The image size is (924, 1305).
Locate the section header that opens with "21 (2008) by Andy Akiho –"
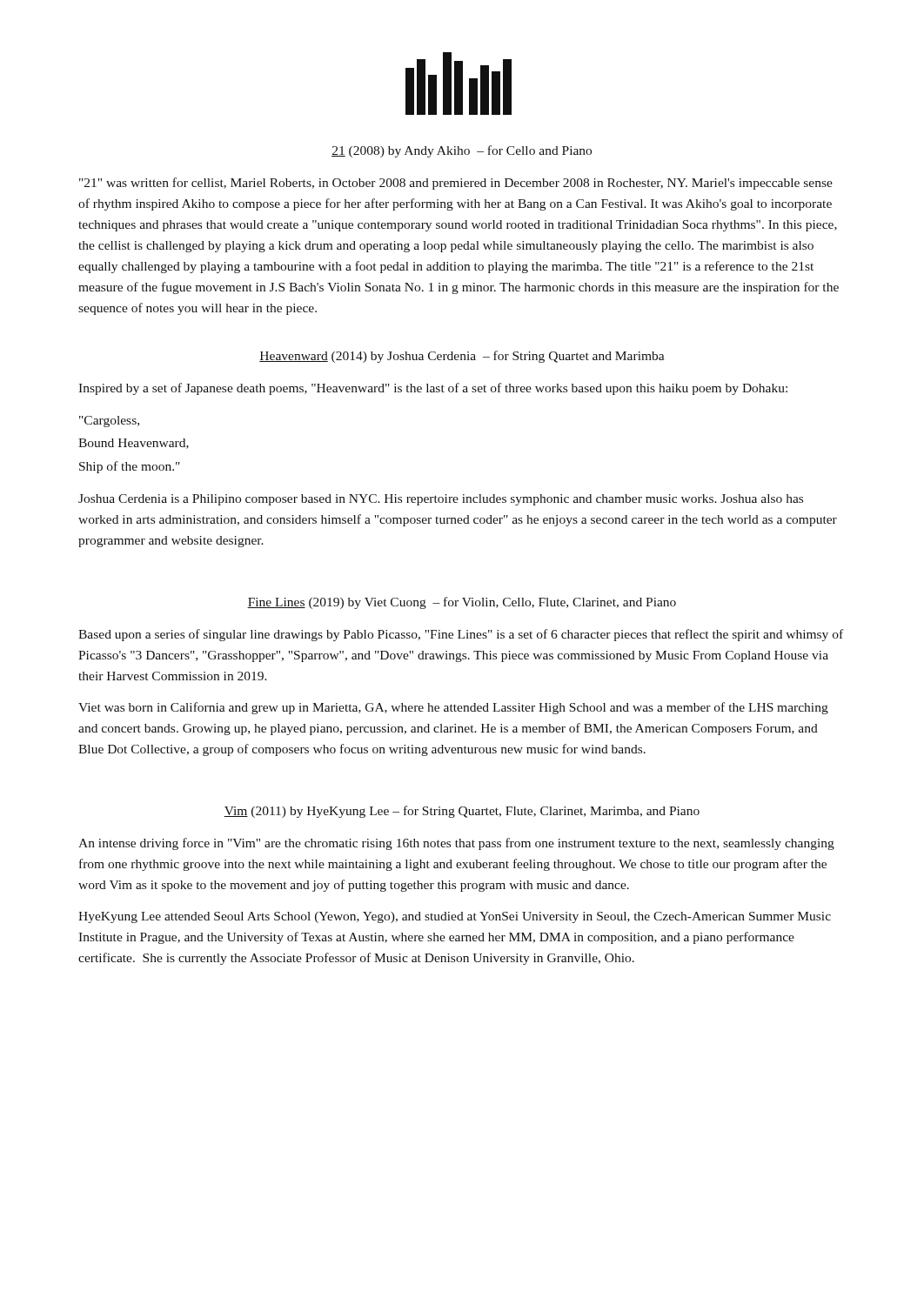point(462,150)
